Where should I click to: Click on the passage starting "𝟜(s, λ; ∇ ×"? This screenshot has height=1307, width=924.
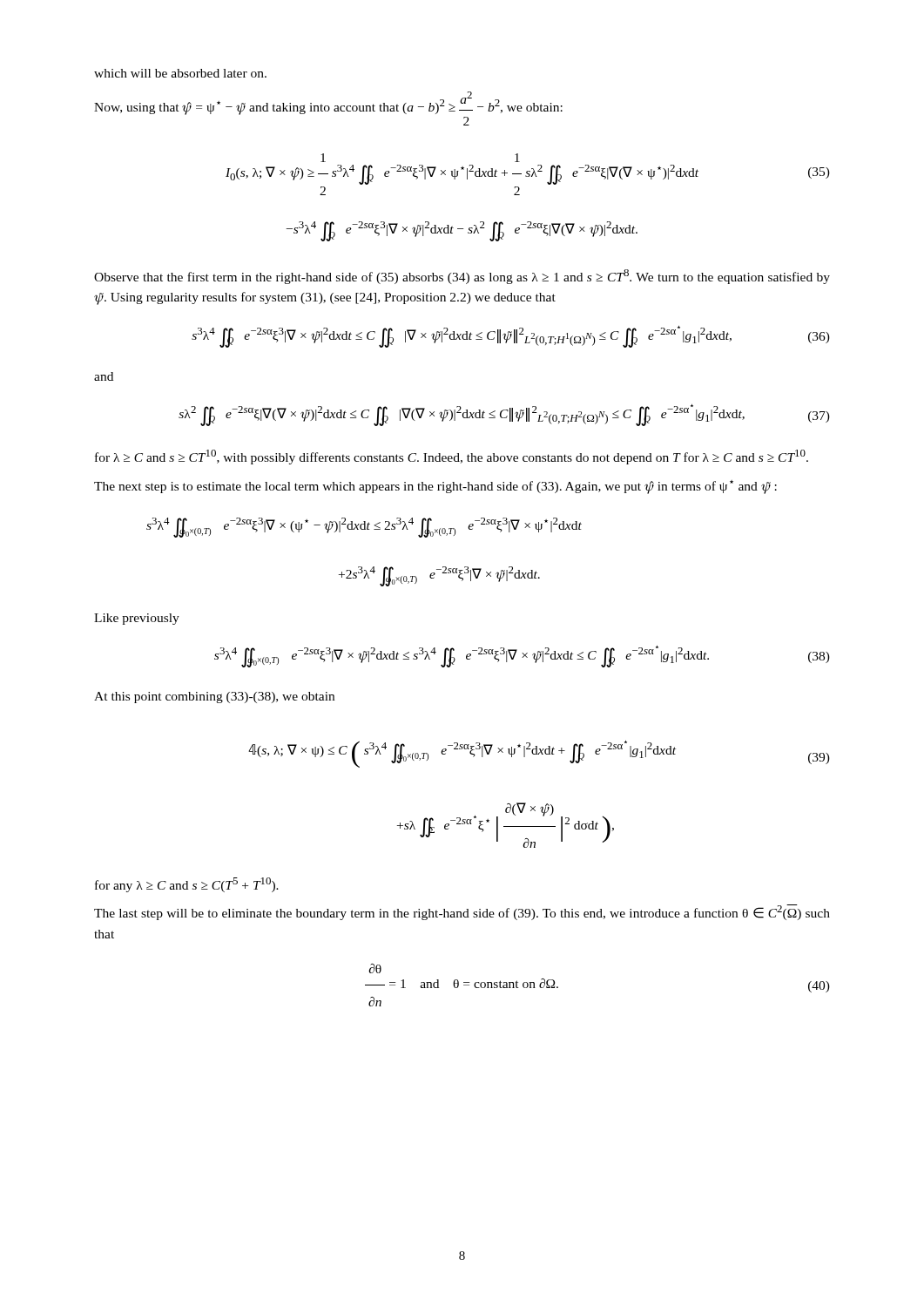click(x=539, y=754)
